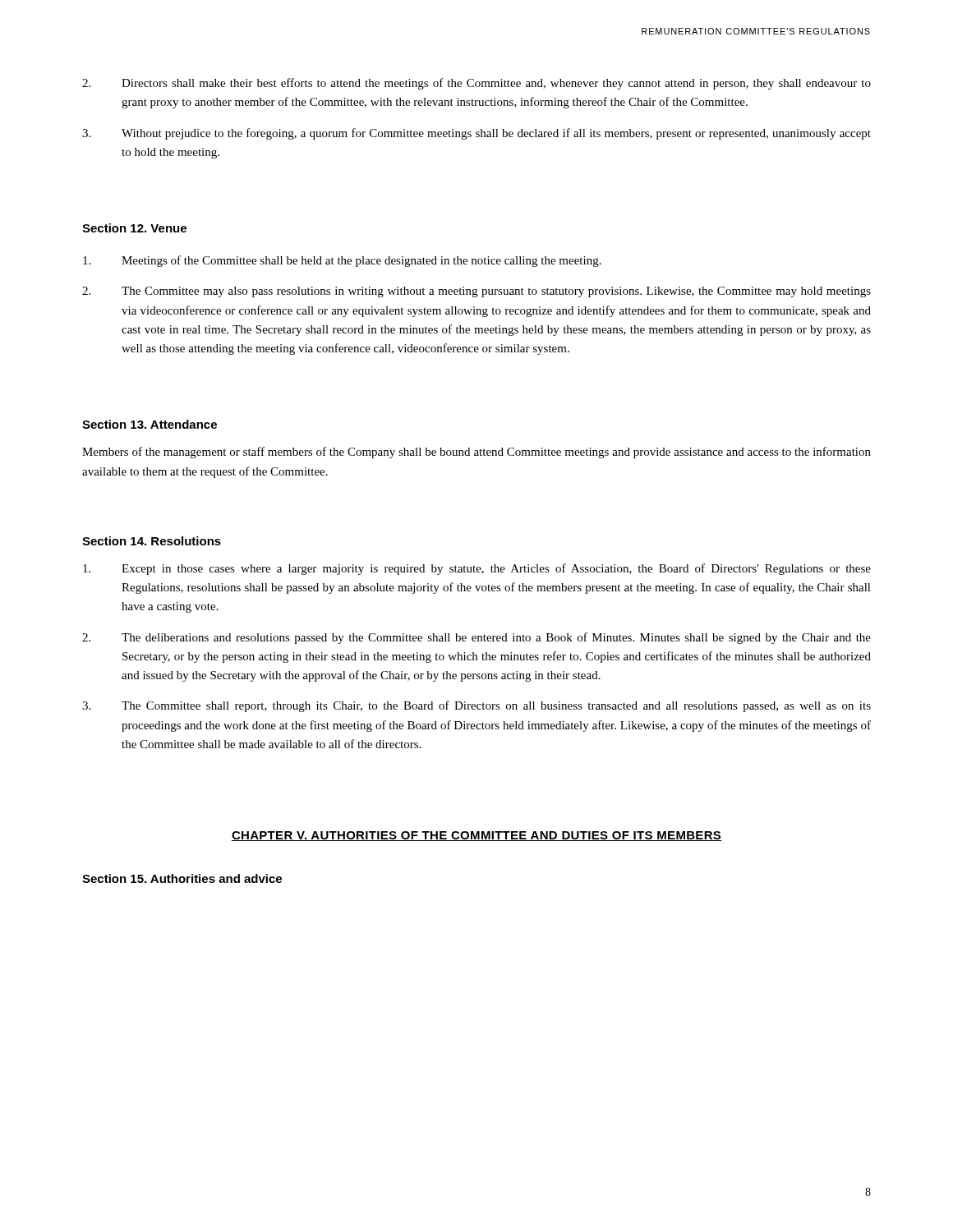The height and width of the screenshot is (1232, 953).
Task: Click the passage that begins "3. Without prejudice to the foregoing, a quorum"
Action: click(476, 143)
